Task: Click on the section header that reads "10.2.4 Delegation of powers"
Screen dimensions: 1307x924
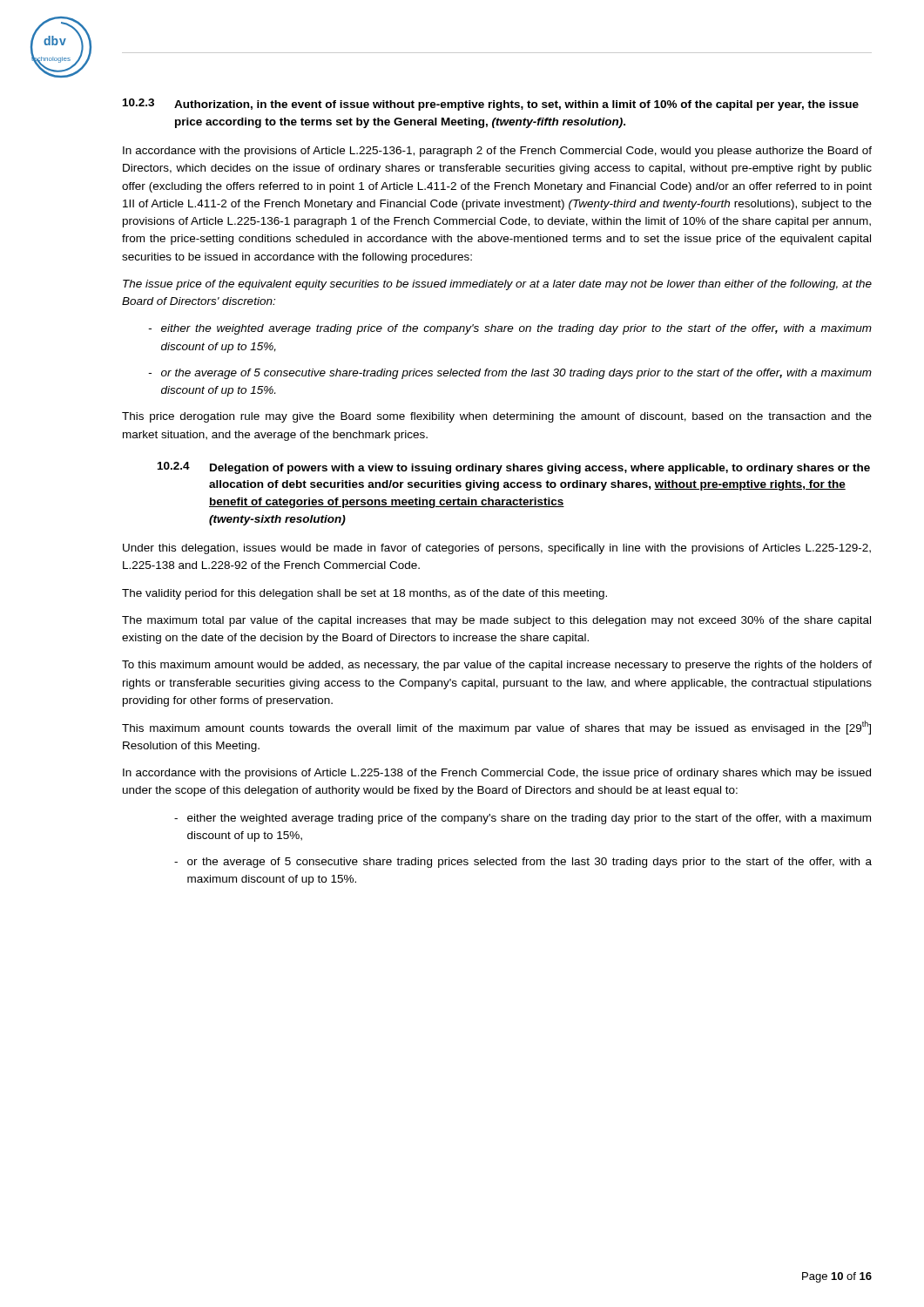Action: pos(514,493)
